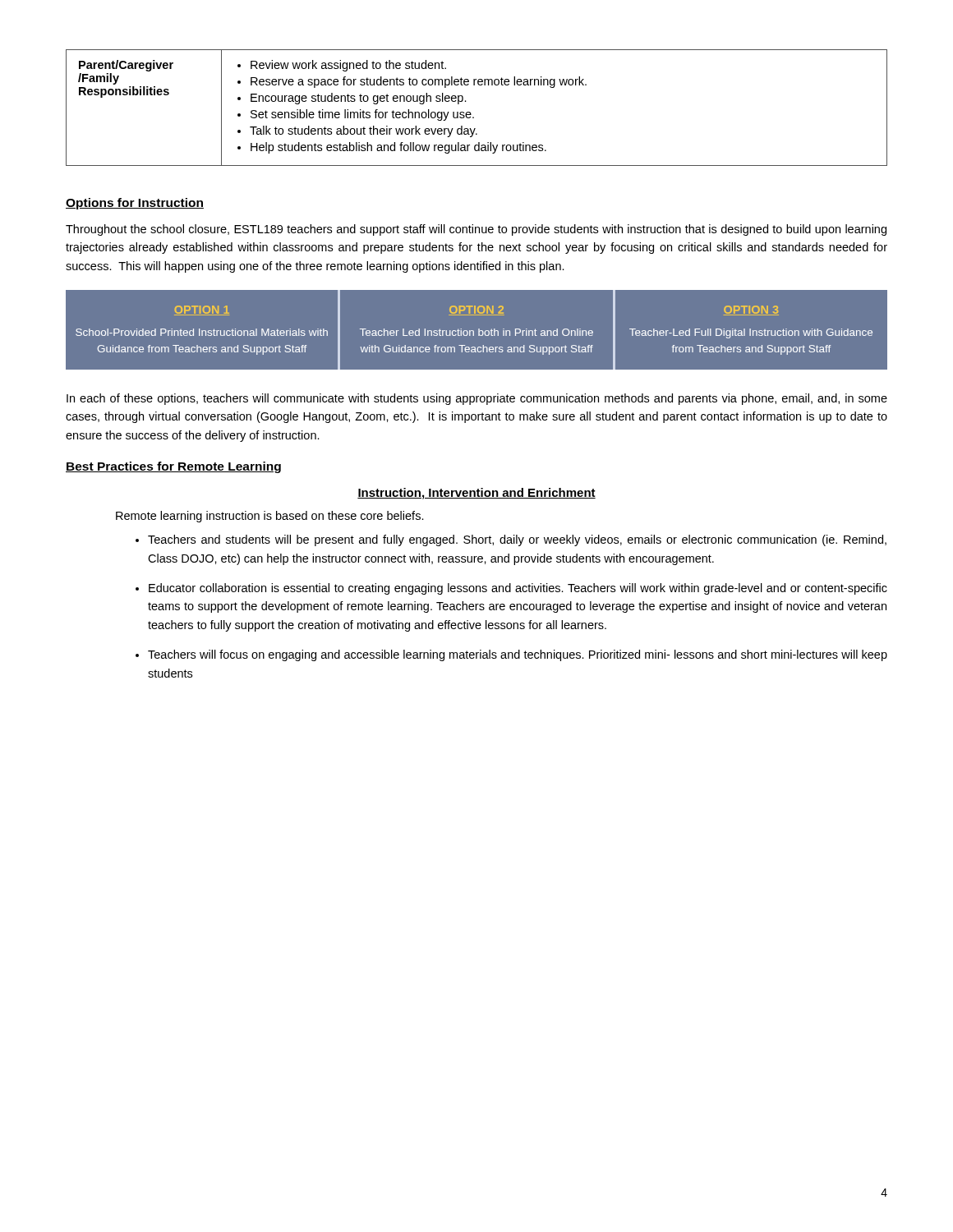Click on the passage starting "Teachers will focus on engaging and accessible learning"
The width and height of the screenshot is (953, 1232).
coord(509,664)
